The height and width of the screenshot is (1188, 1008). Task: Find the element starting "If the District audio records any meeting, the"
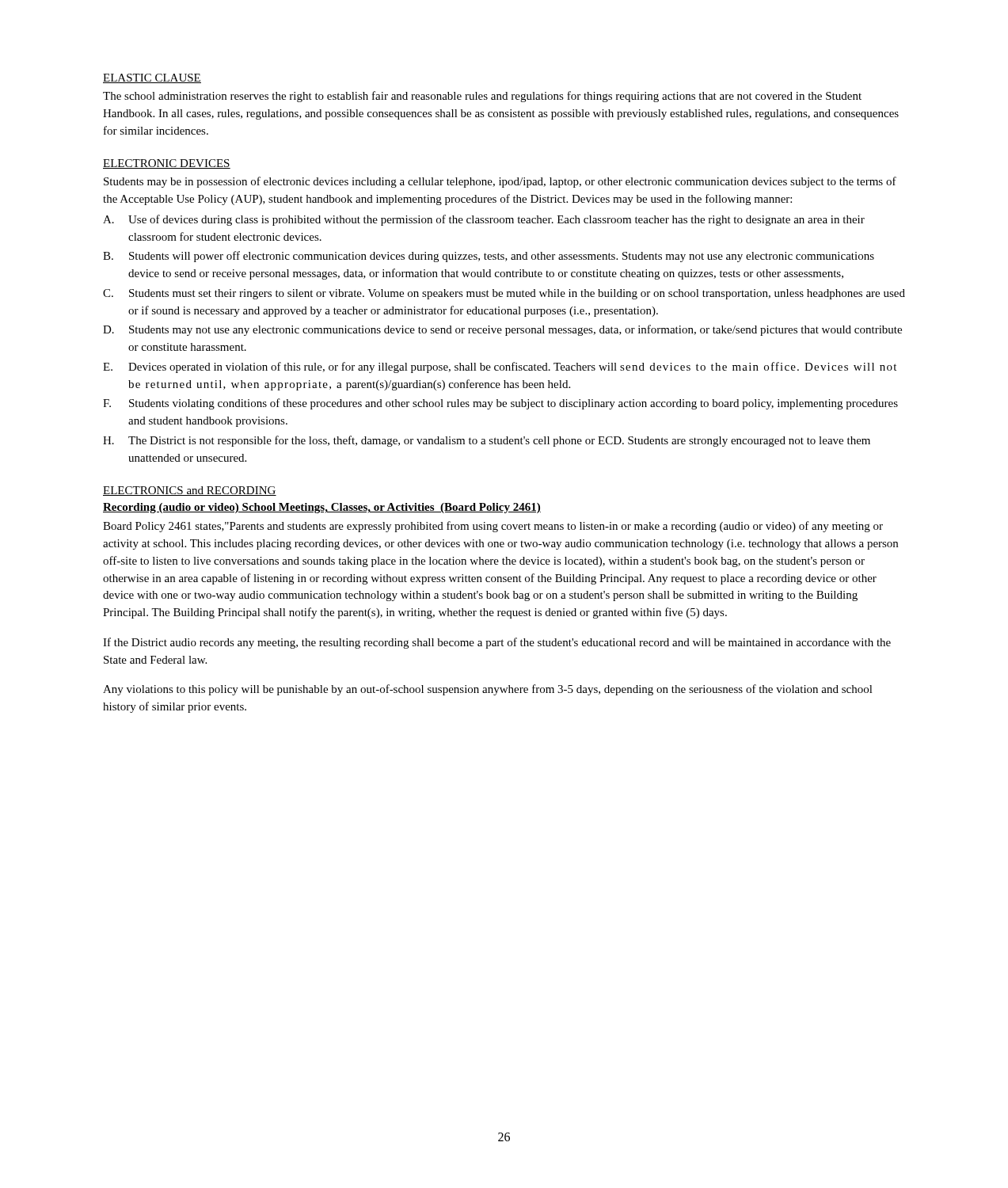coord(504,651)
